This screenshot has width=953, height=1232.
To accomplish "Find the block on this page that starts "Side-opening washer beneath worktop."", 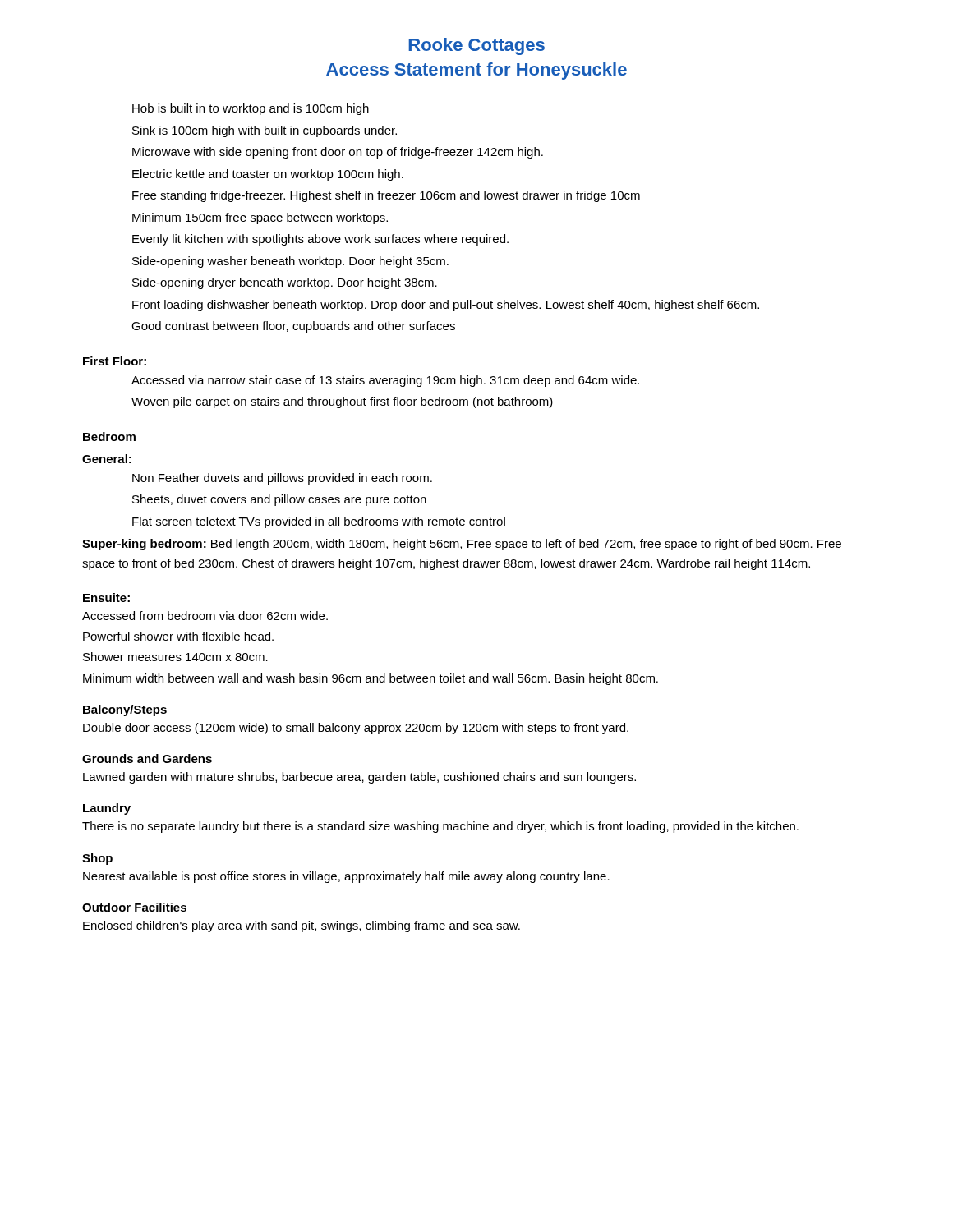I will click(290, 261).
